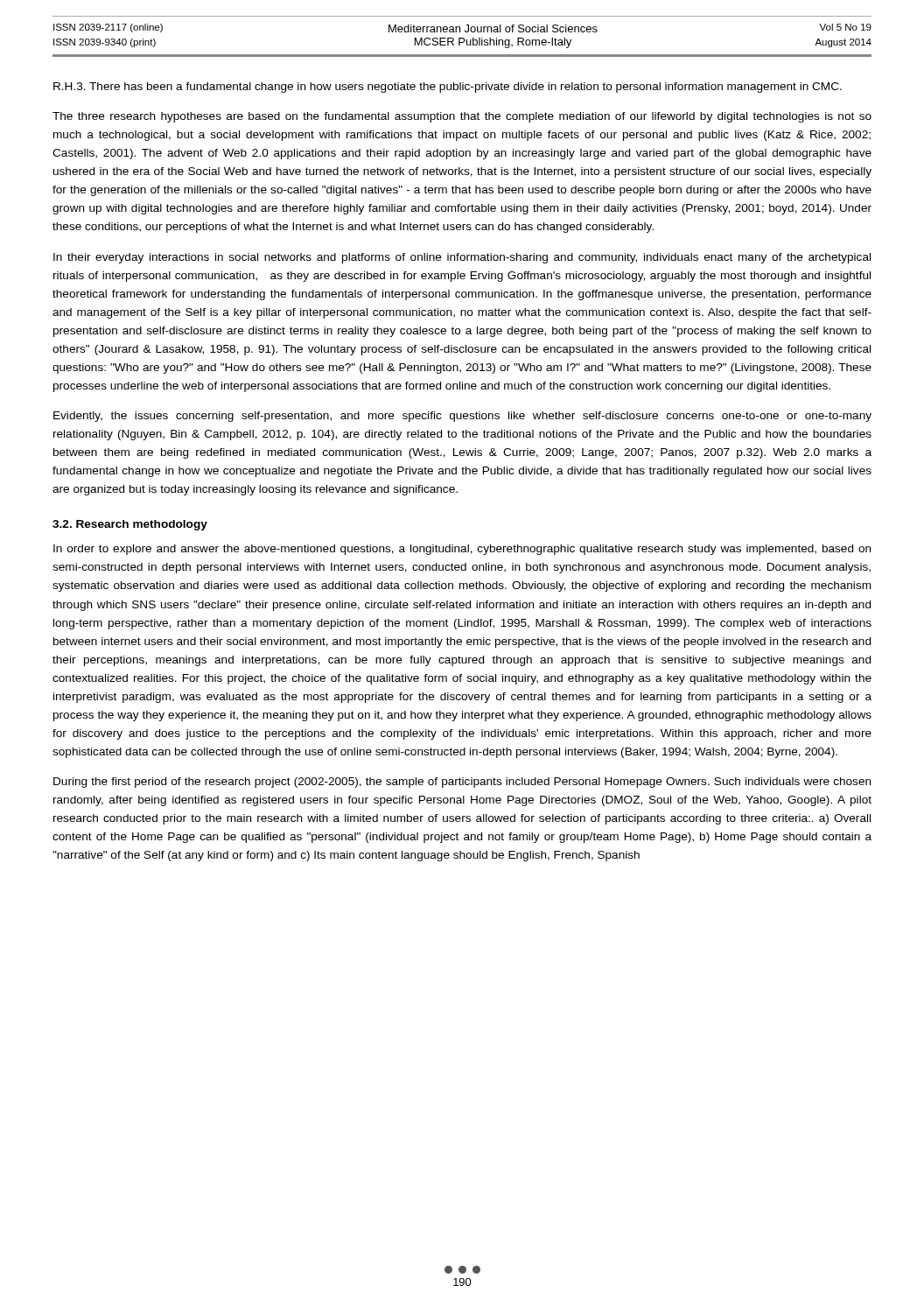Image resolution: width=924 pixels, height=1313 pixels.
Task: Select the section header that reads "3.2. Research methodology"
Action: 130,524
